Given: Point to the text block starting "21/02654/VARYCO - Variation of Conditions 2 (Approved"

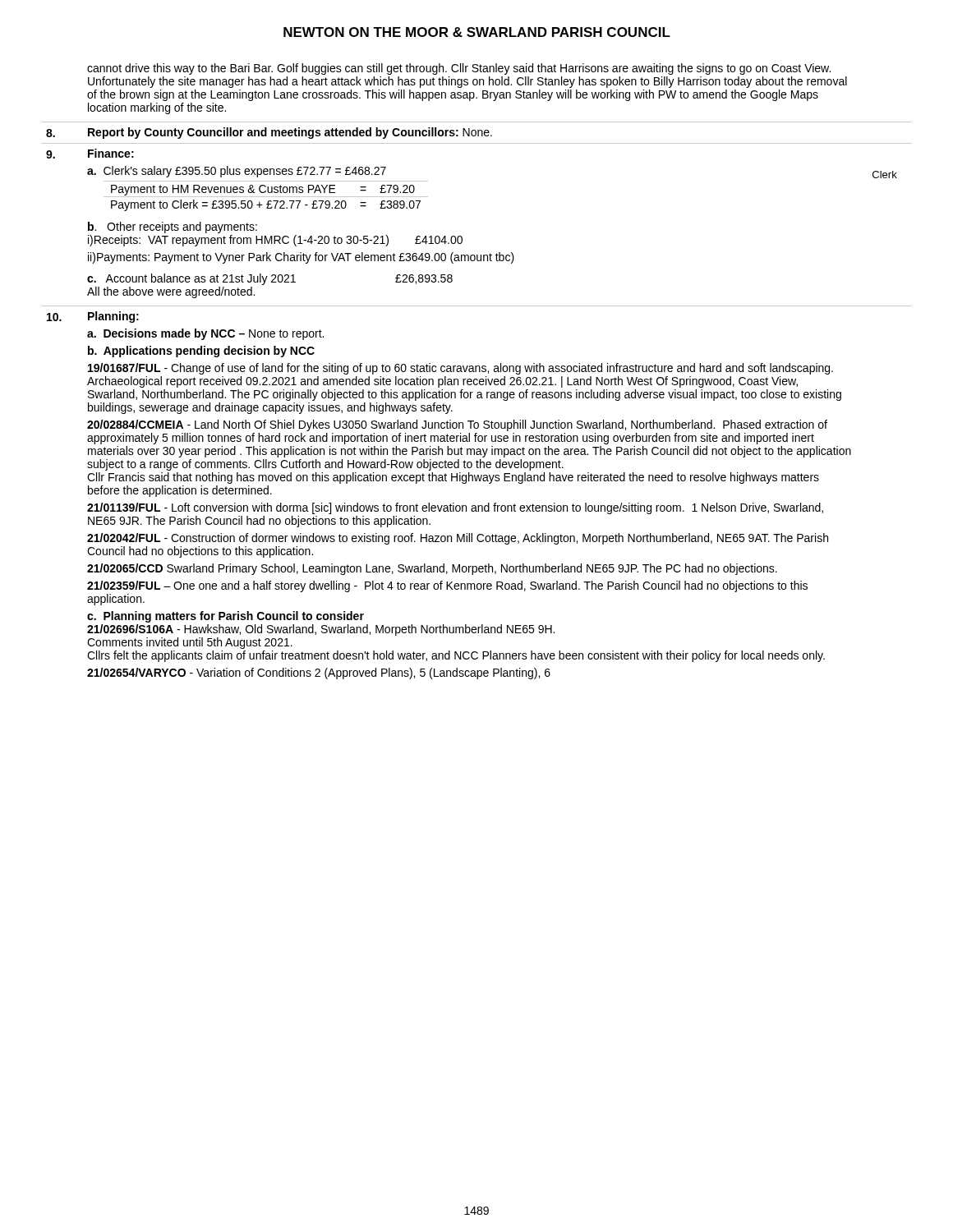Looking at the screenshot, I should tap(319, 673).
